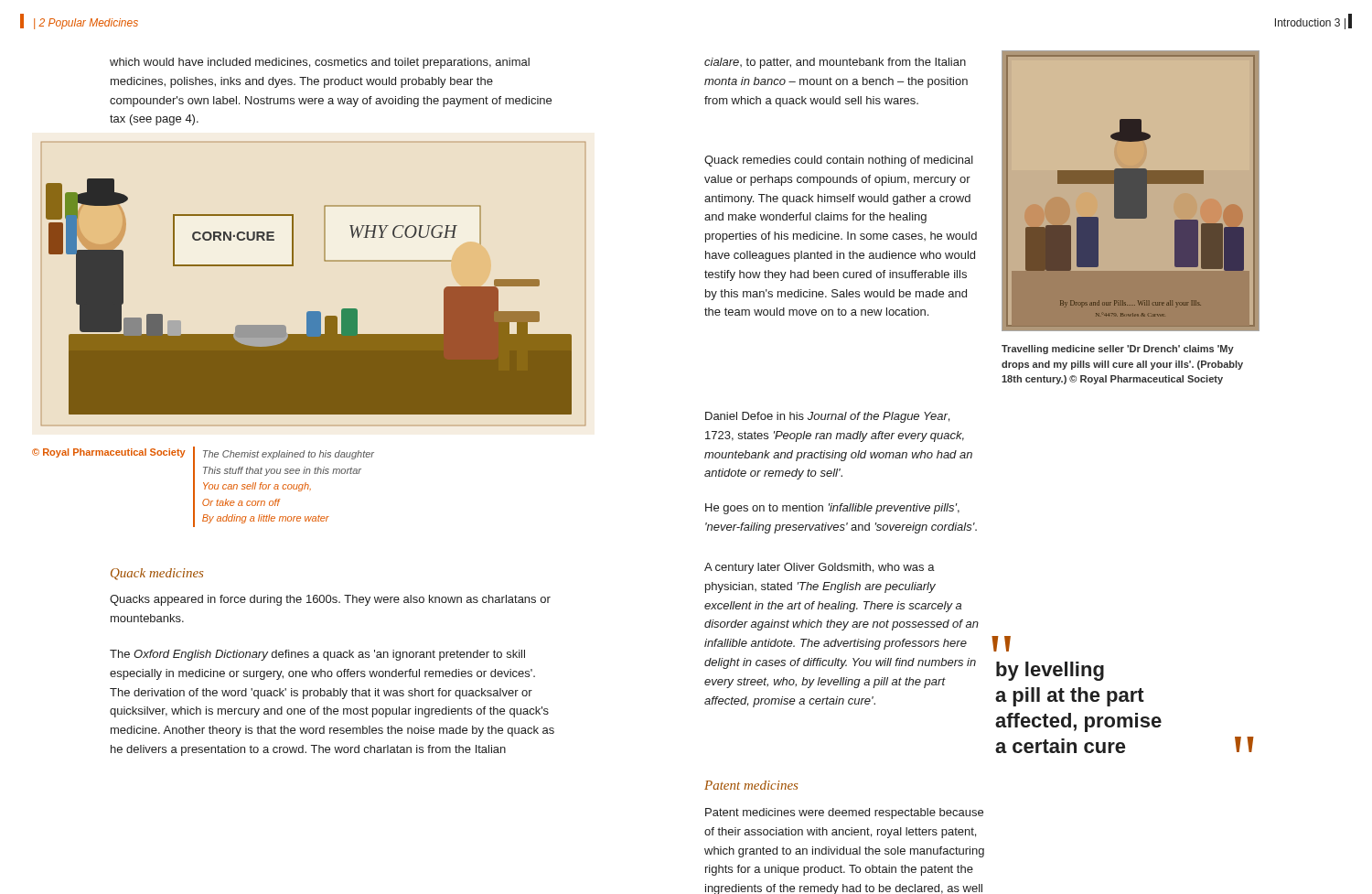
Task: Locate the illustration
Action: tap(313, 284)
